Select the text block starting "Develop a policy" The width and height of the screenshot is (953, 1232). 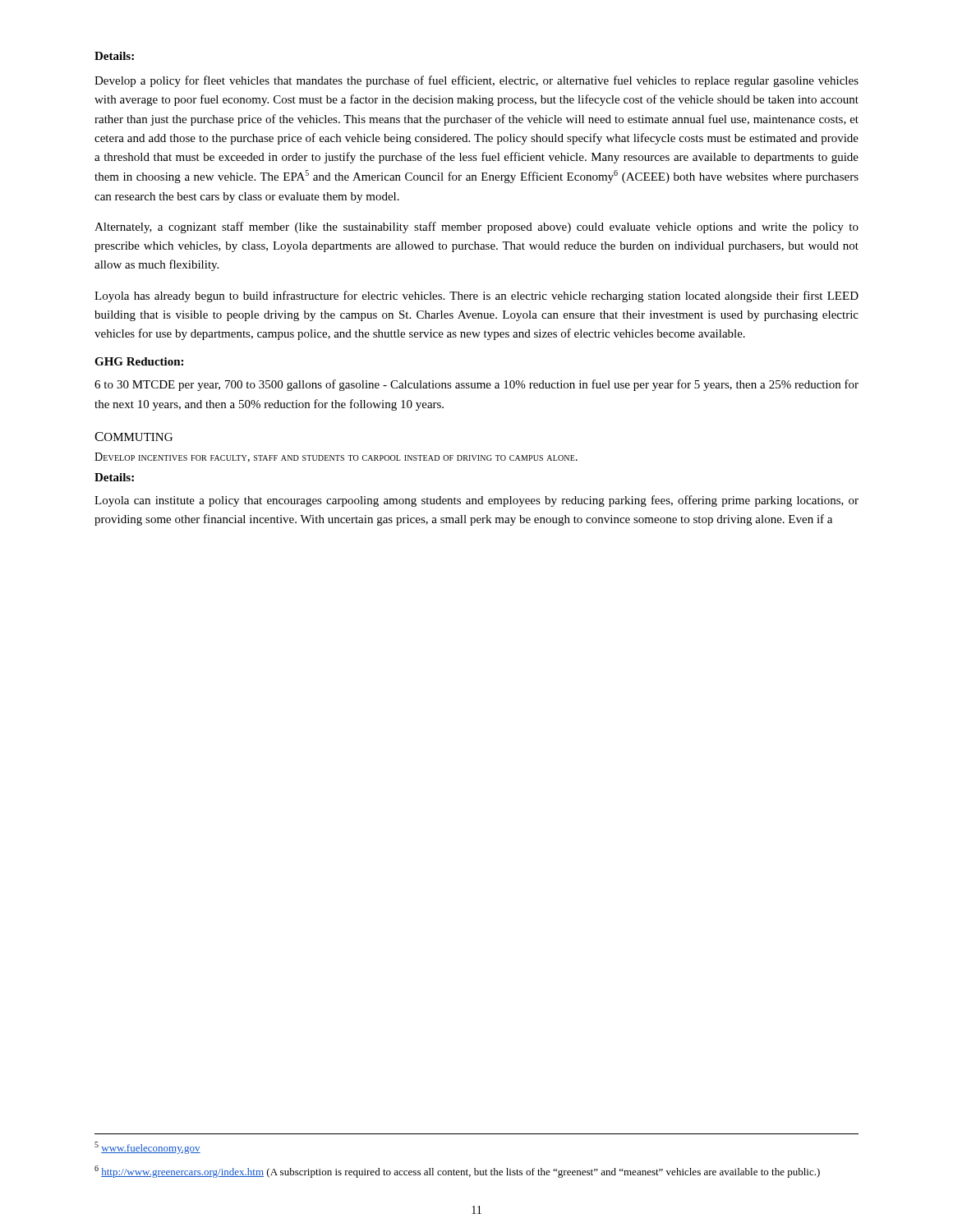pos(476,139)
